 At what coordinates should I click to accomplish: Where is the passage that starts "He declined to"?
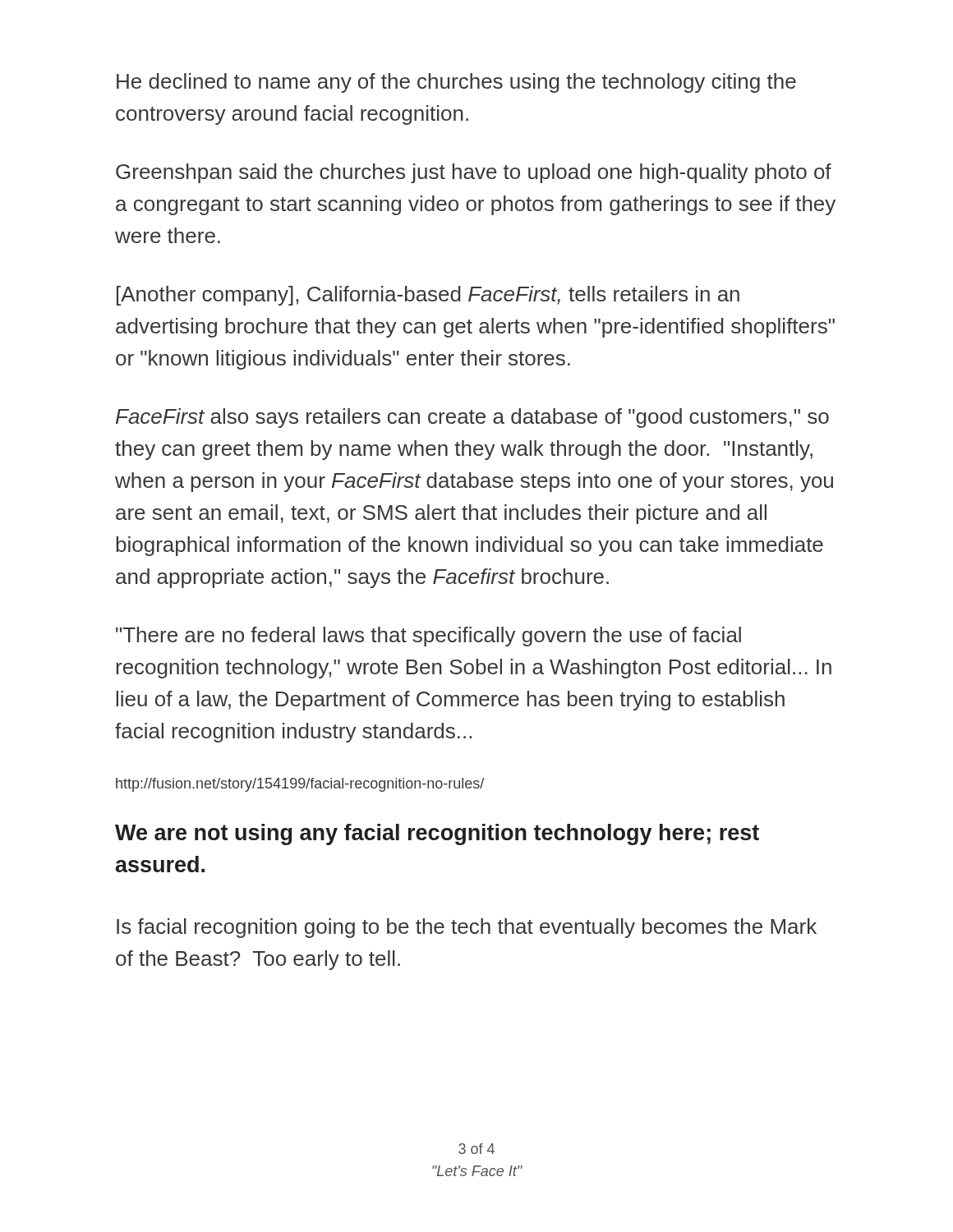point(456,97)
